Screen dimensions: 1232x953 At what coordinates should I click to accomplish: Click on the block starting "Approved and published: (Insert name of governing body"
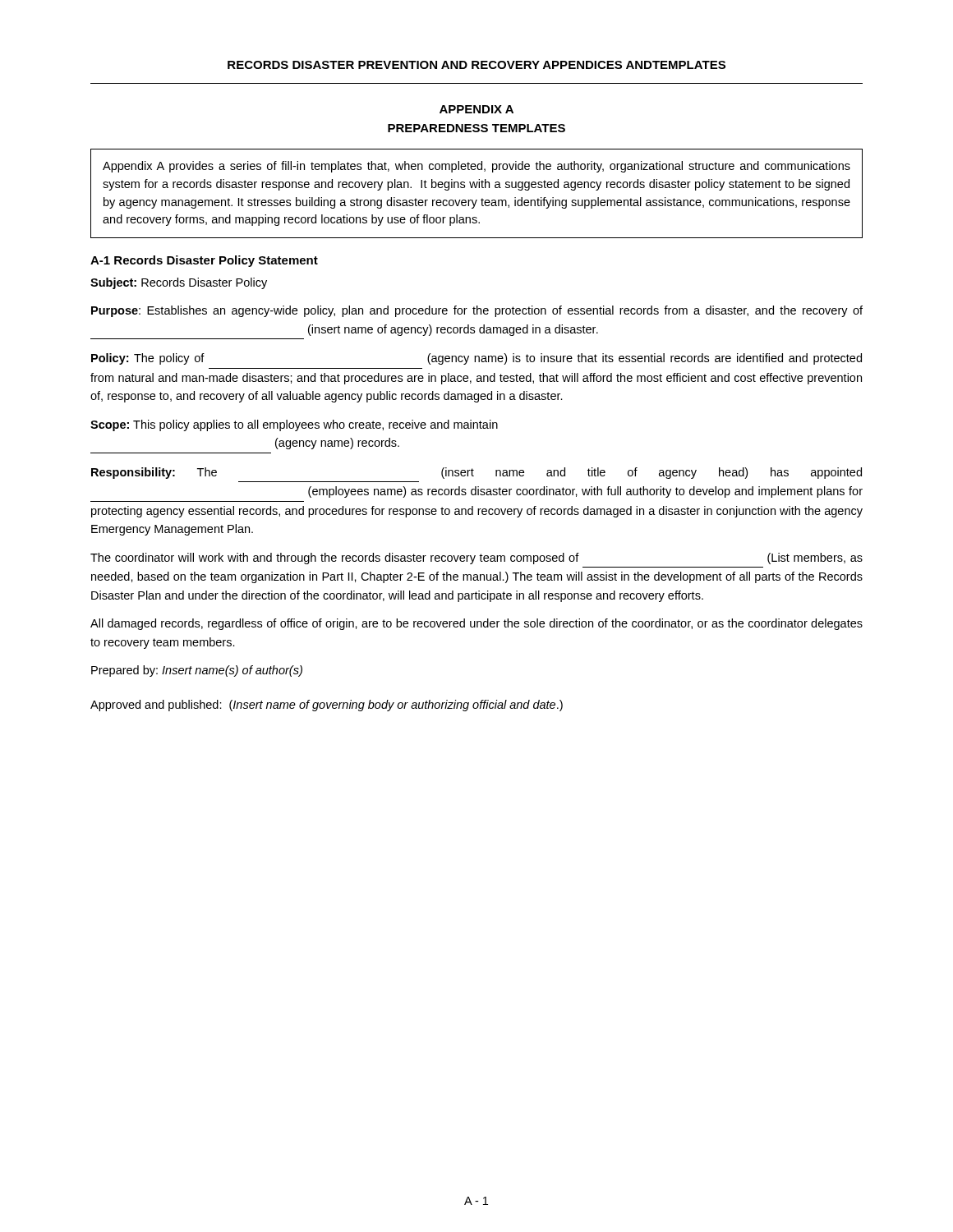coord(327,705)
